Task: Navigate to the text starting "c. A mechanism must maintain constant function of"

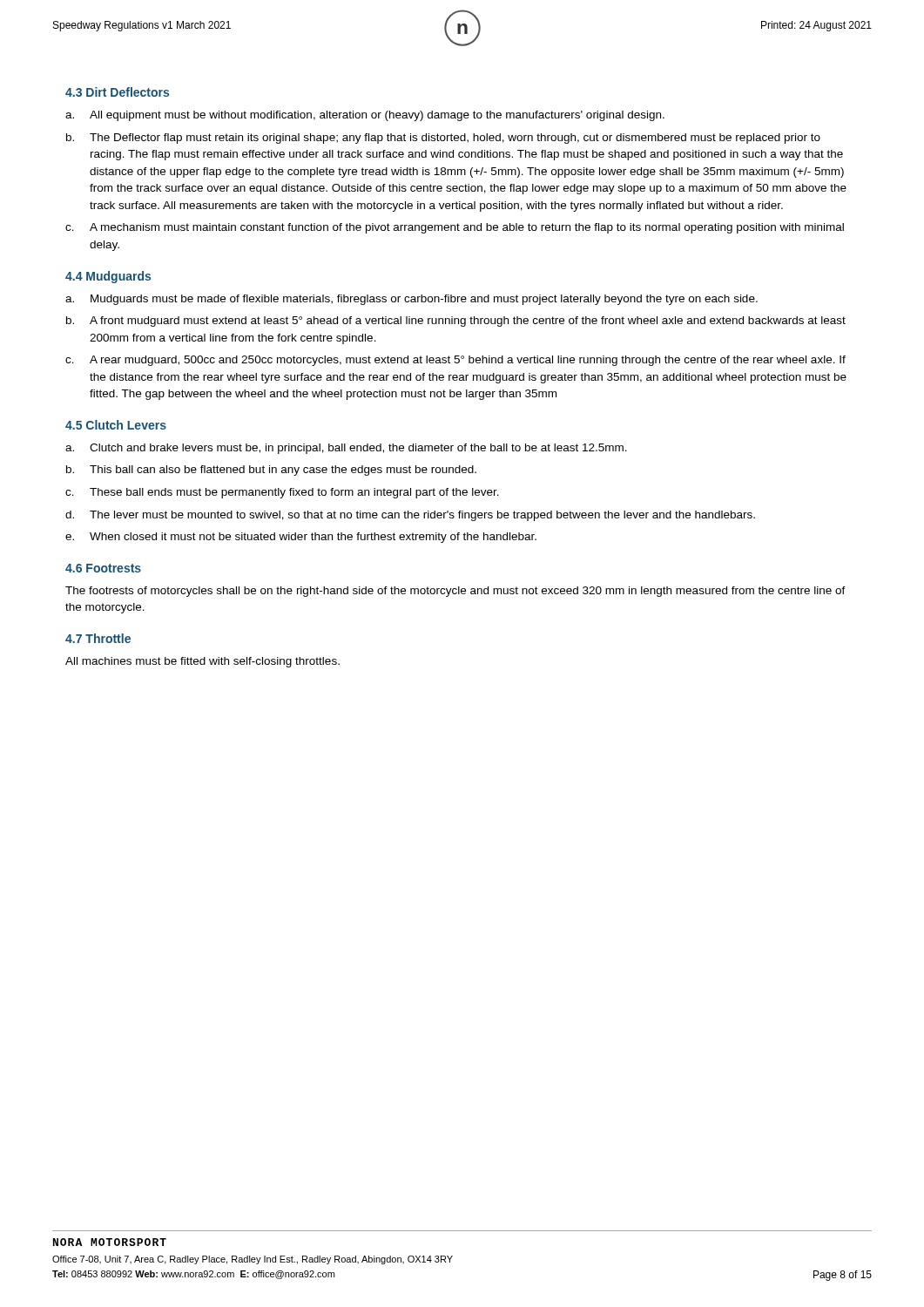Action: coord(462,236)
